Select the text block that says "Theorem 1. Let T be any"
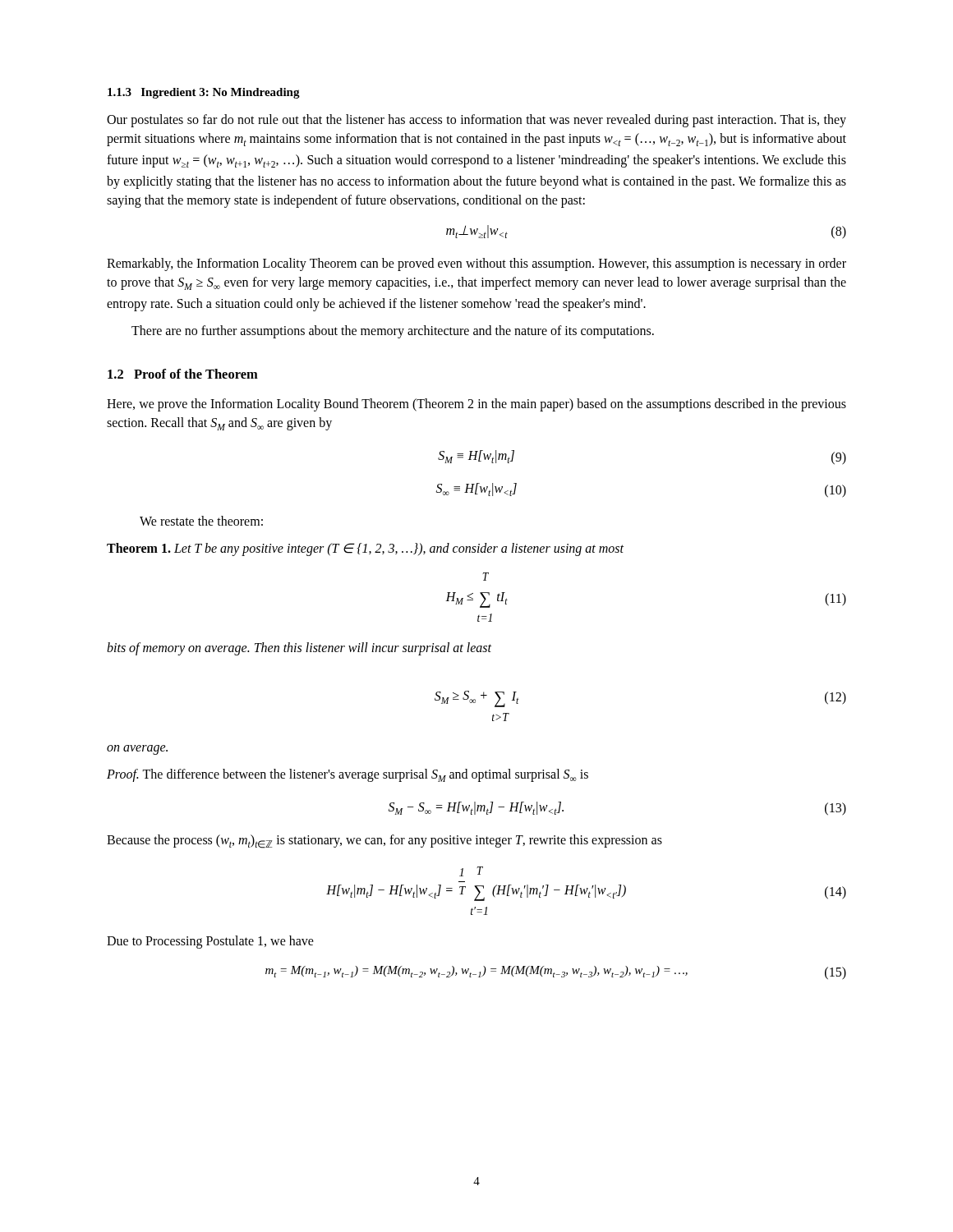The image size is (953, 1232). 476,549
